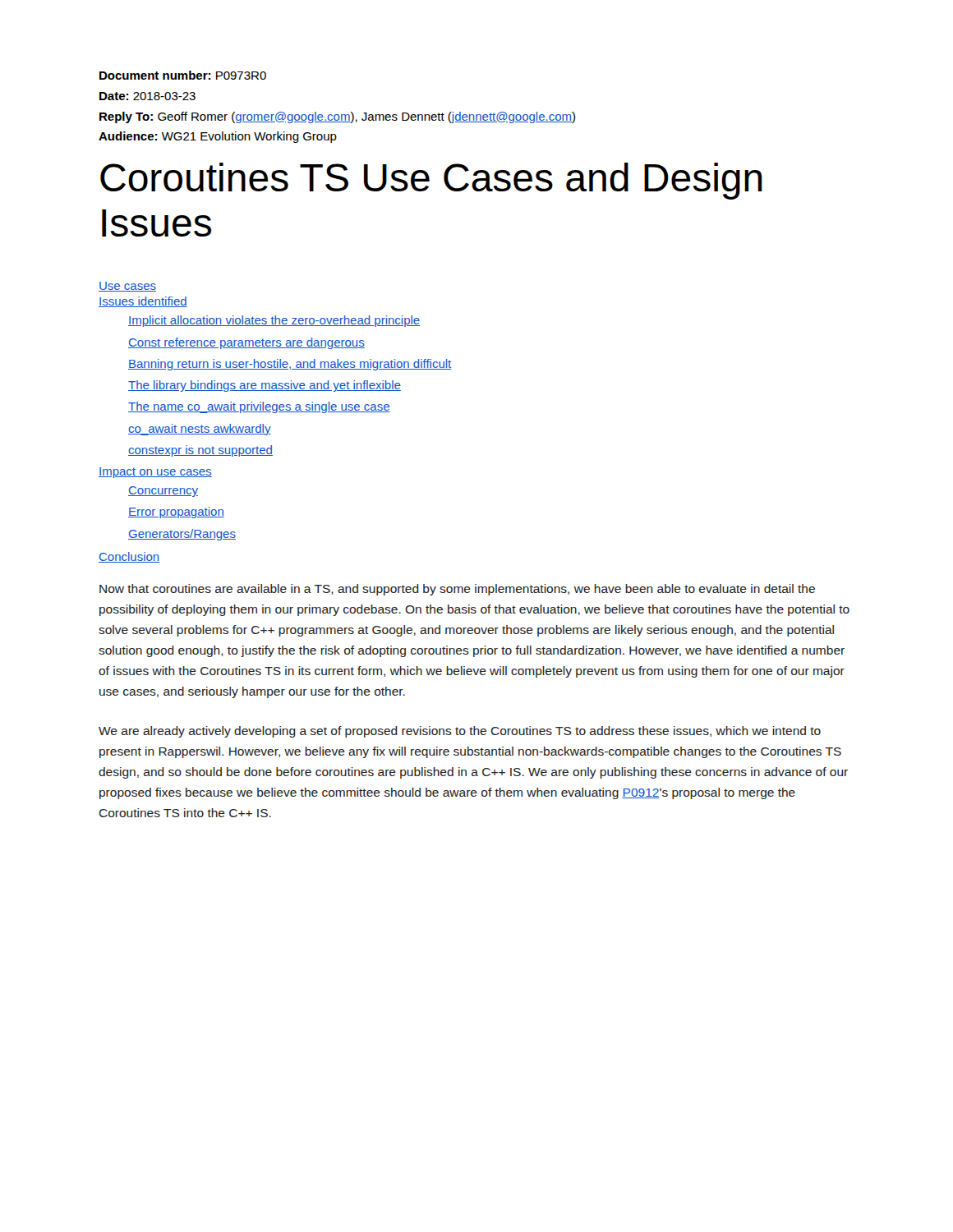
Task: Find the block on this page that starts "Implicit allocation violates"
Action: click(274, 320)
